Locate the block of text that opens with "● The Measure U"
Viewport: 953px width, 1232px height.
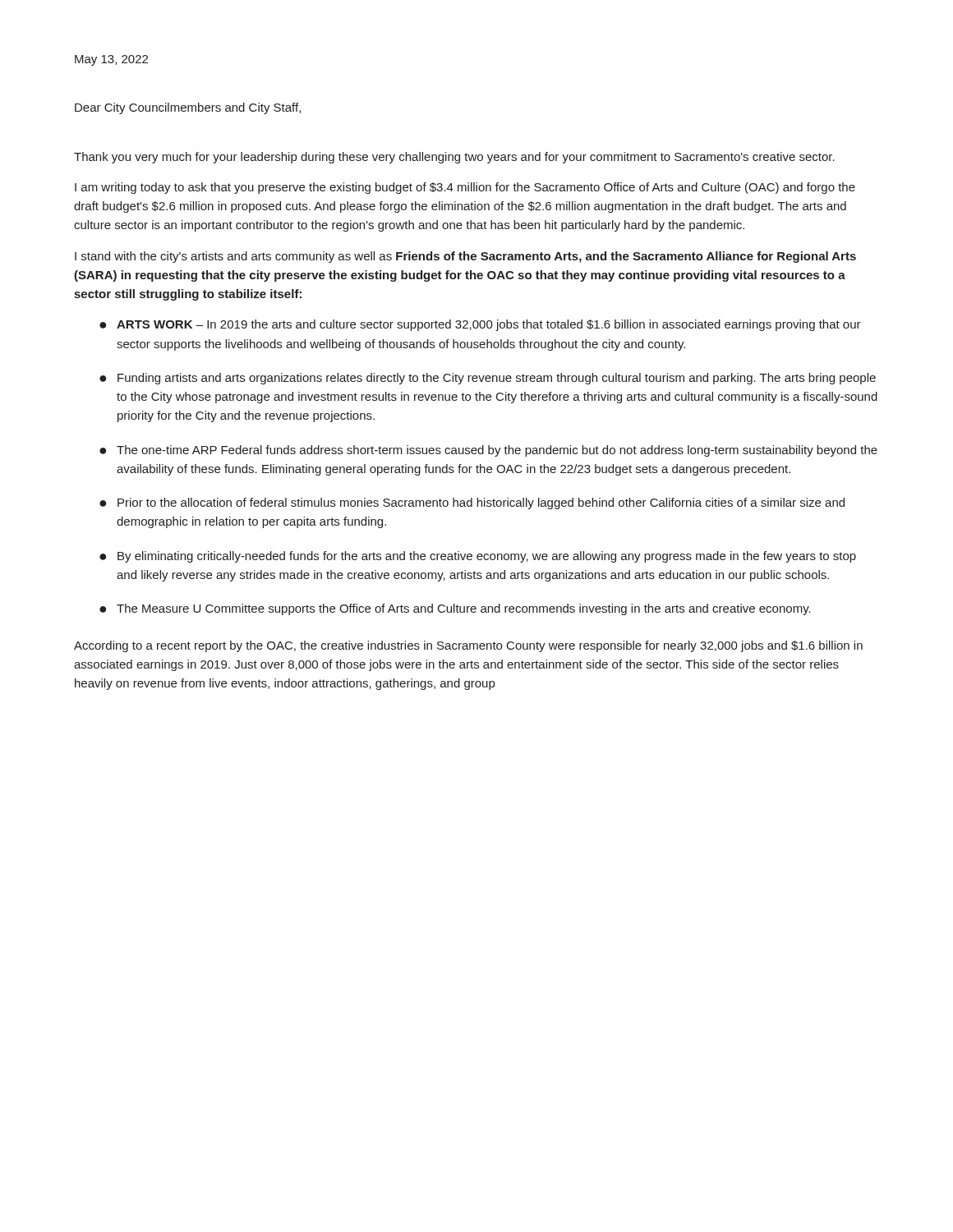(489, 610)
